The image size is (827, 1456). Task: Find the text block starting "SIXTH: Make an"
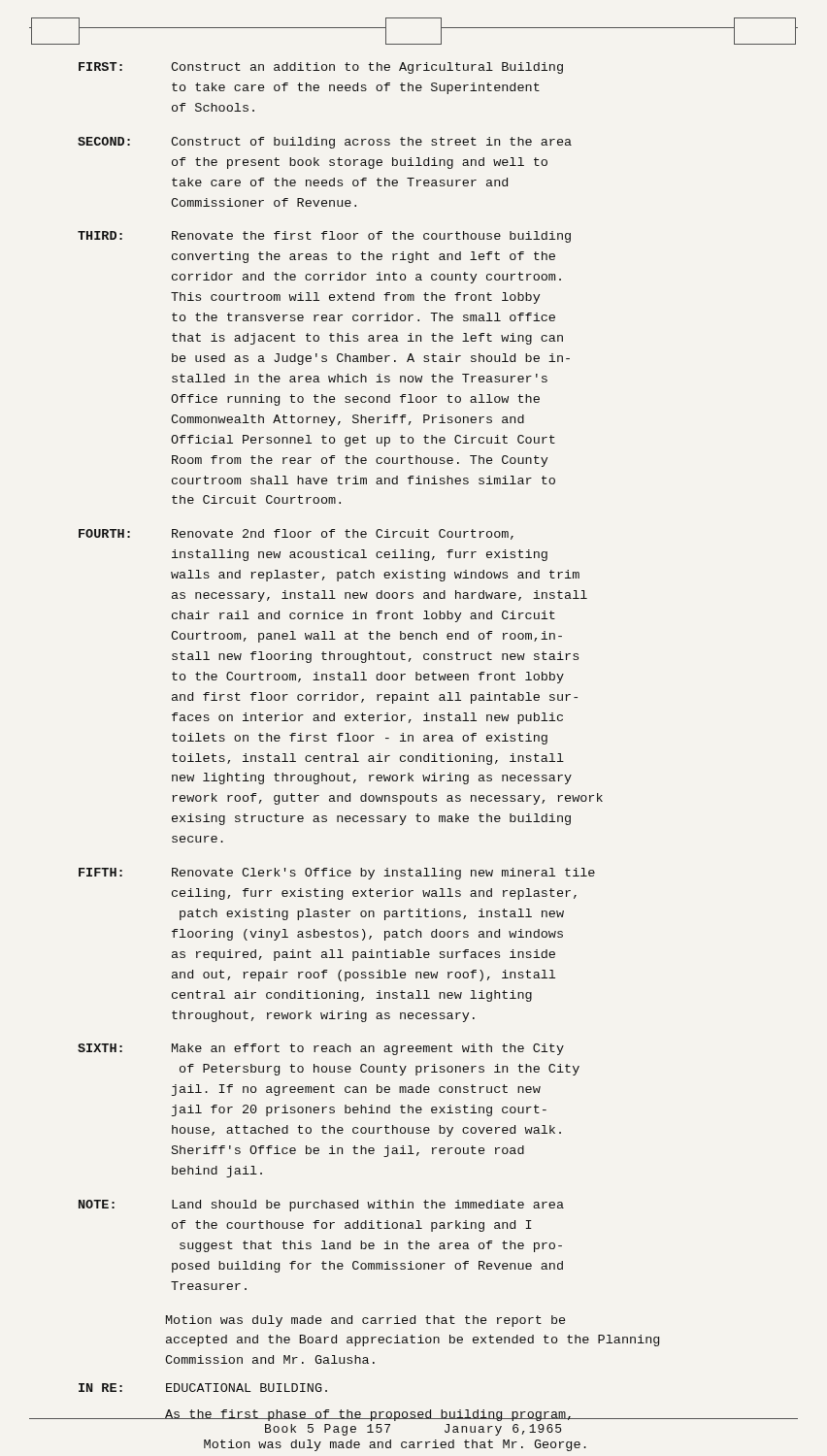pyautogui.click(x=423, y=1111)
